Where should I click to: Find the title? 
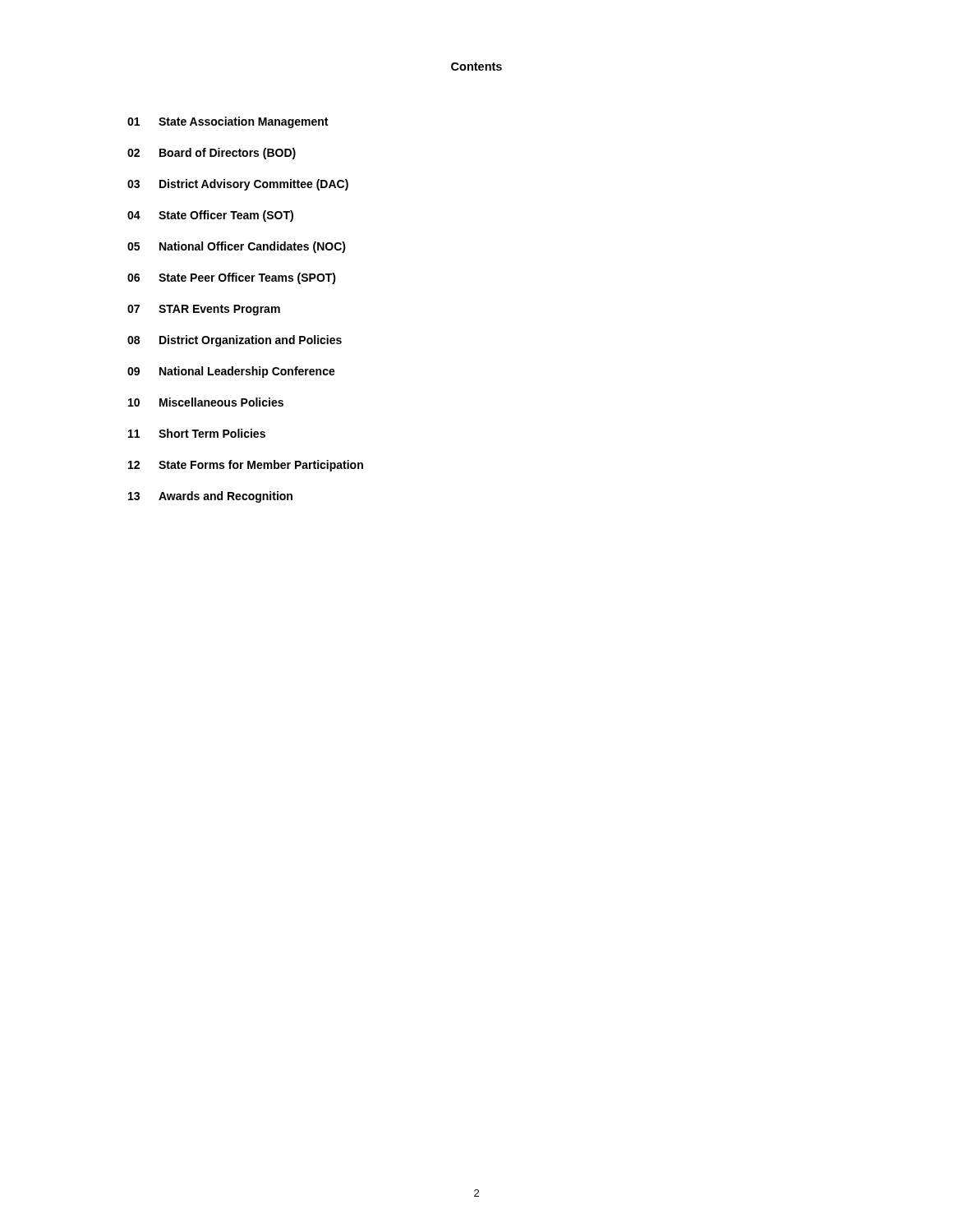tap(476, 67)
